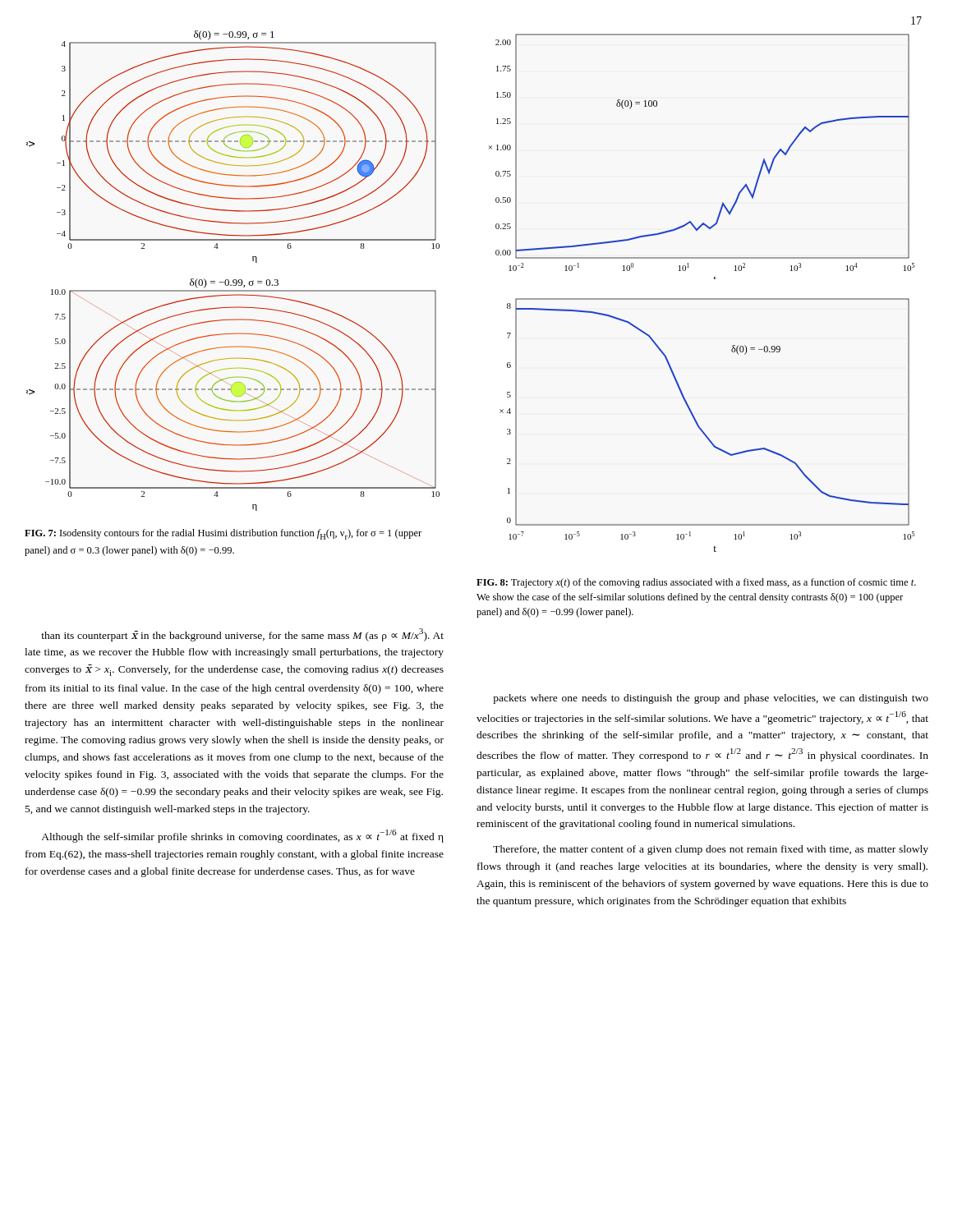
Task: Point to the passage starting "FIG. 8: Trajectory x(t)"
Action: [696, 597]
